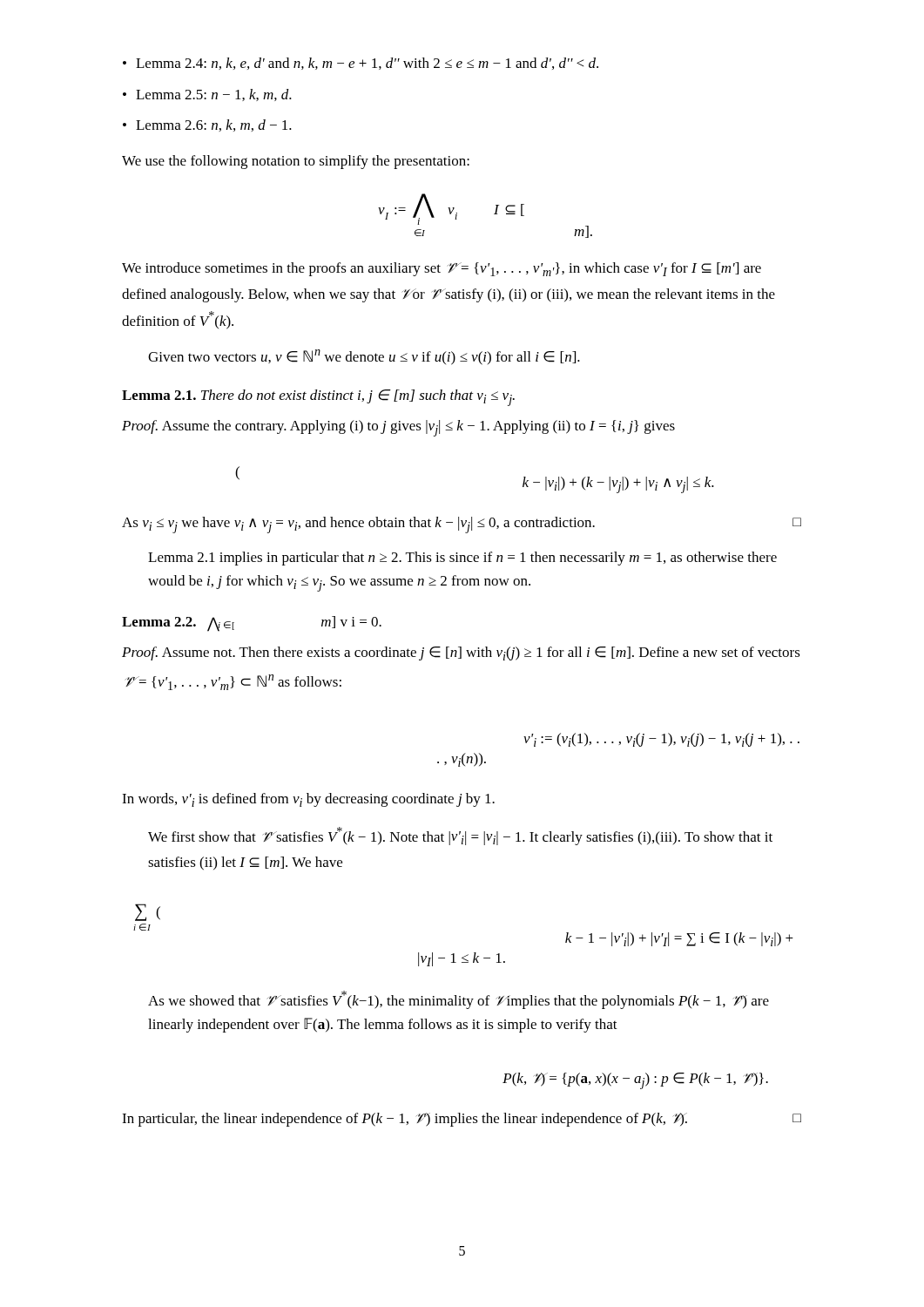Locate the block of text that opens with "• Lemma 2.4: n, k, e, d'"
This screenshot has height=1307, width=924.
click(x=361, y=63)
